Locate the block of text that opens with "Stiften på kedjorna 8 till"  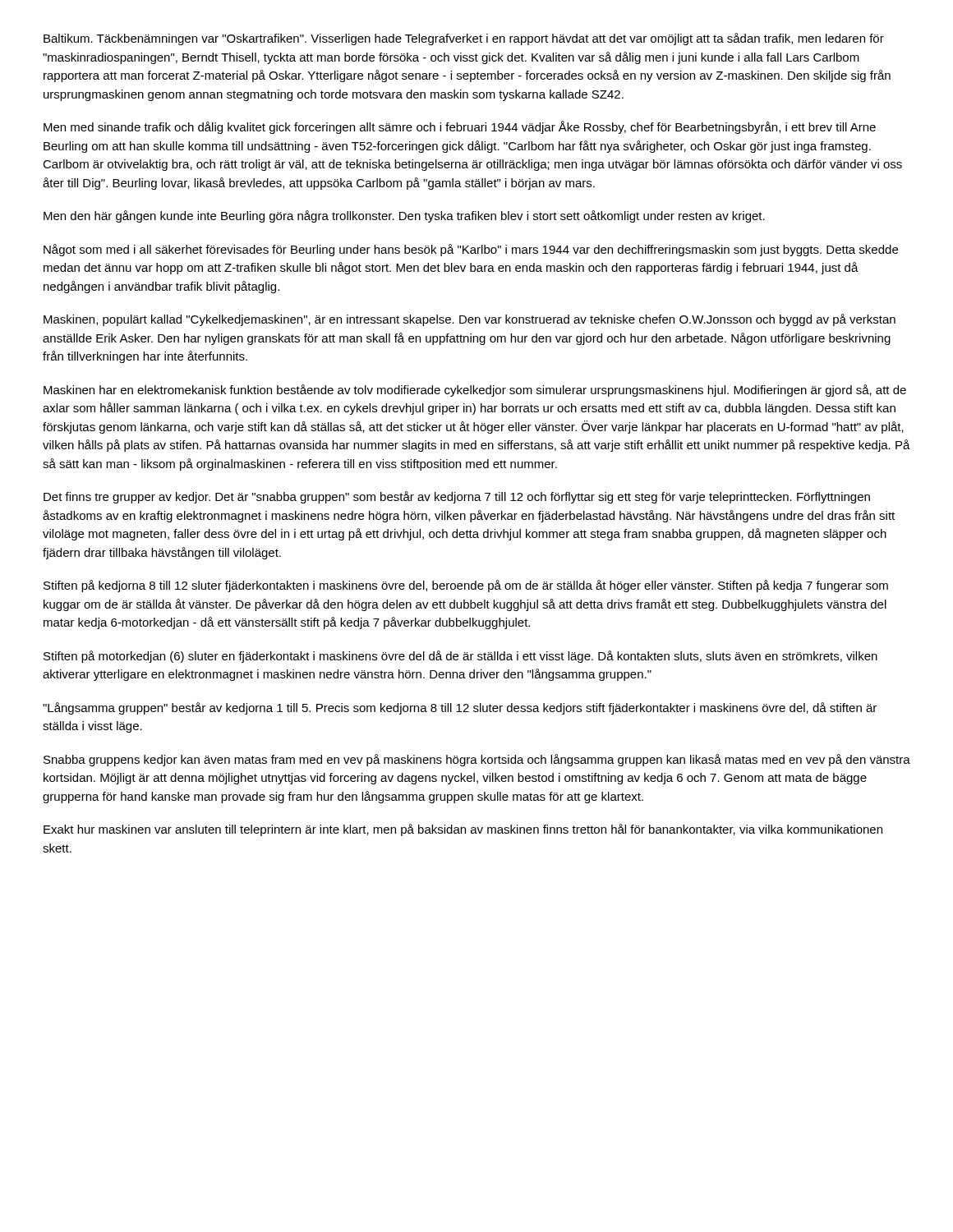[466, 604]
